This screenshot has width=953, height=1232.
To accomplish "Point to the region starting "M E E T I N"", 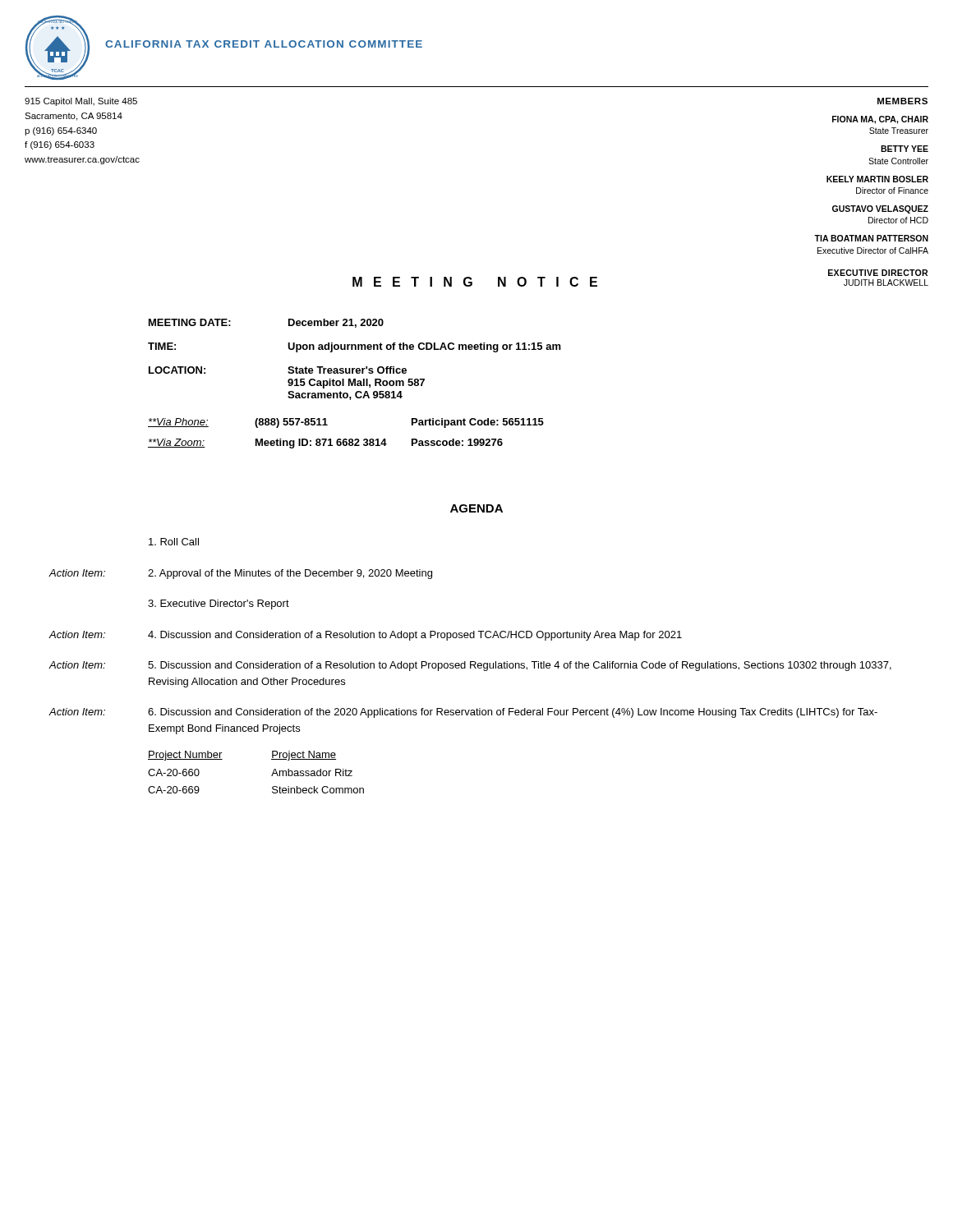I will 476,282.
